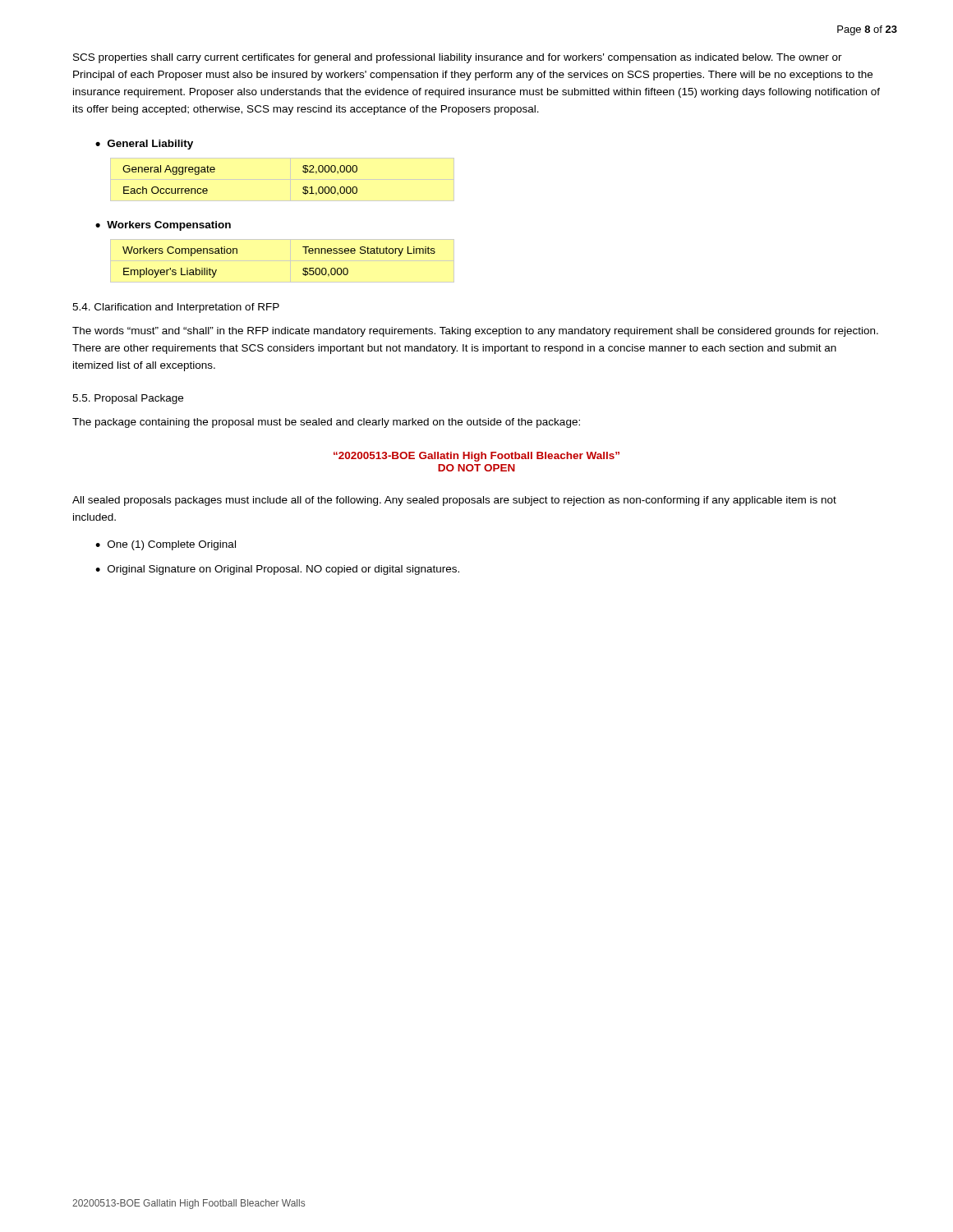Locate the passage starting "SCS properties shall carry current certificates for"
Image resolution: width=953 pixels, height=1232 pixels.
coord(476,83)
